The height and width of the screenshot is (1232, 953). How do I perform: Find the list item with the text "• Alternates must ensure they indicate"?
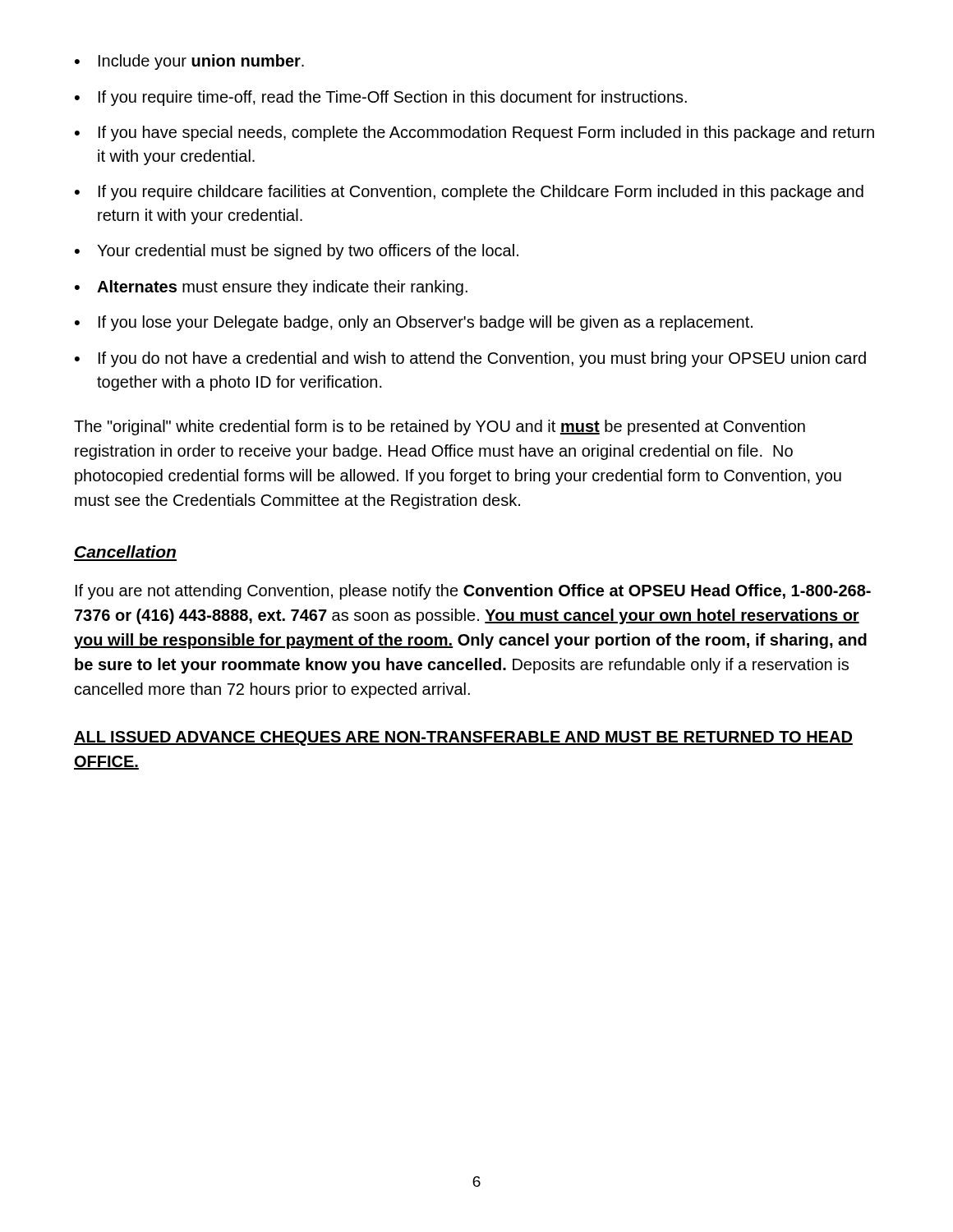(x=476, y=287)
